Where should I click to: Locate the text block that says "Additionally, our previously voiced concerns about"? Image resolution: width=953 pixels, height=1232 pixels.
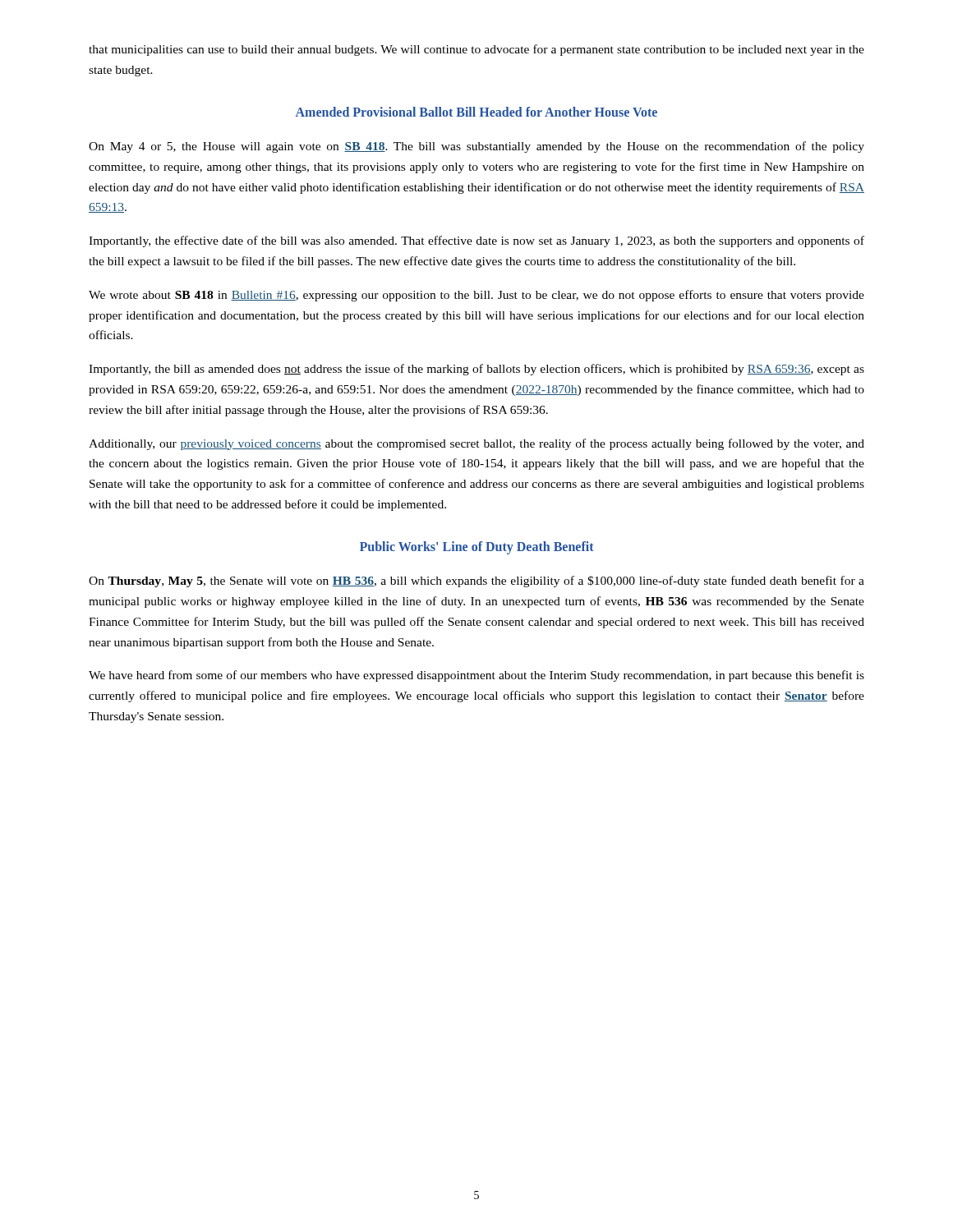coord(476,474)
